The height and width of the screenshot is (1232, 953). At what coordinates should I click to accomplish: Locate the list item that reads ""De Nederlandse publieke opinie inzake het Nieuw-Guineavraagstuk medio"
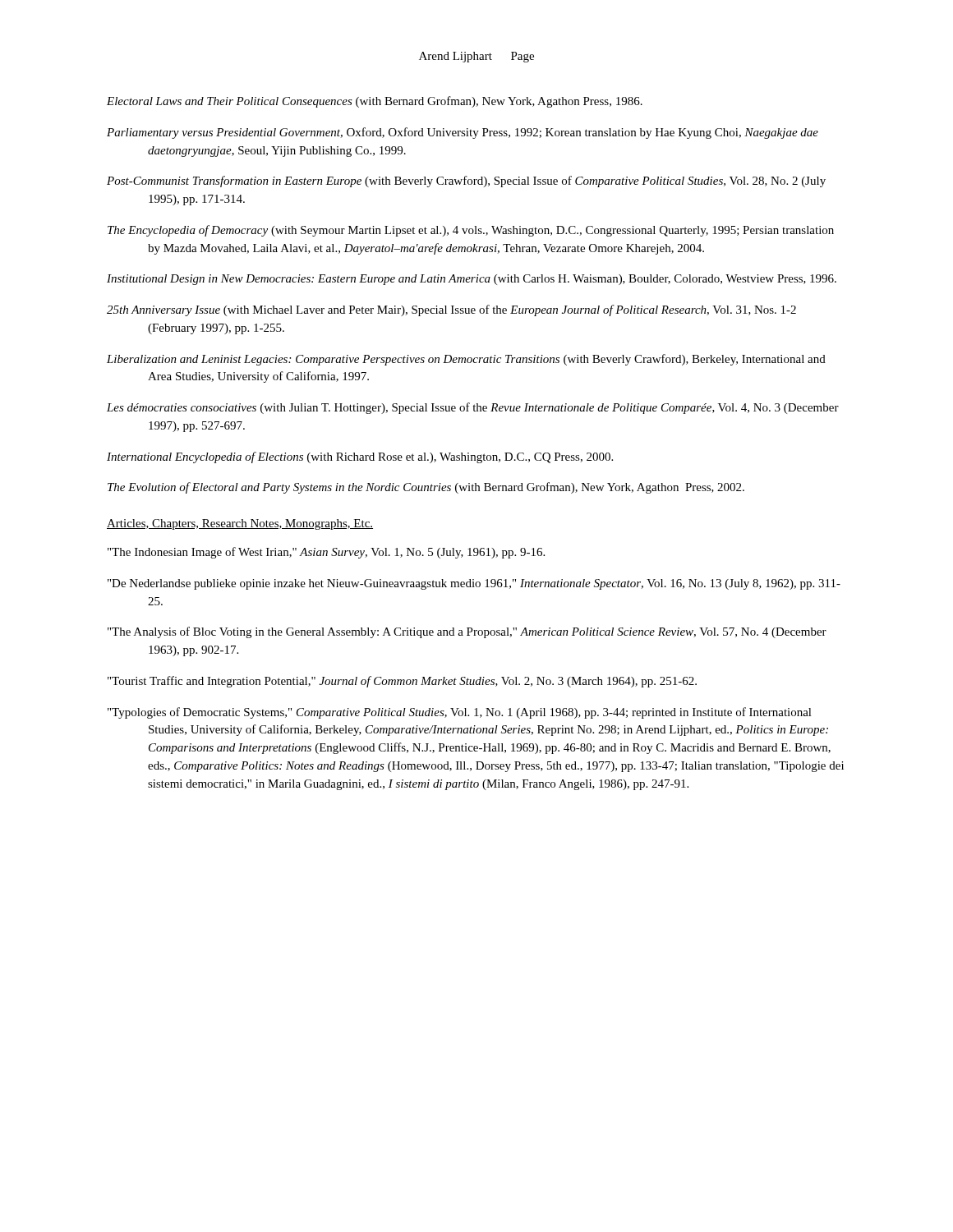pos(474,592)
